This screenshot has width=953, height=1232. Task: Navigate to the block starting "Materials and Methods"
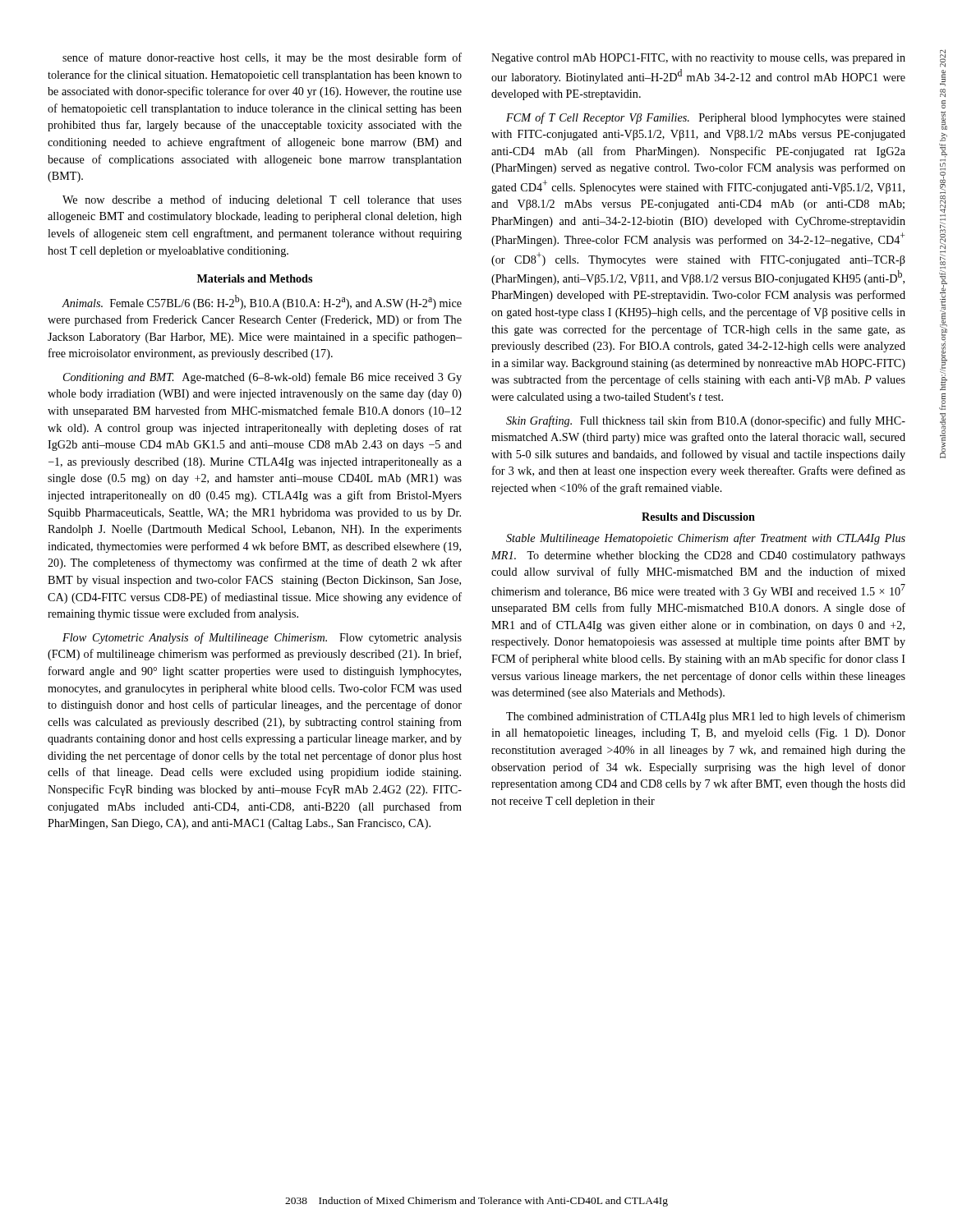tap(255, 279)
